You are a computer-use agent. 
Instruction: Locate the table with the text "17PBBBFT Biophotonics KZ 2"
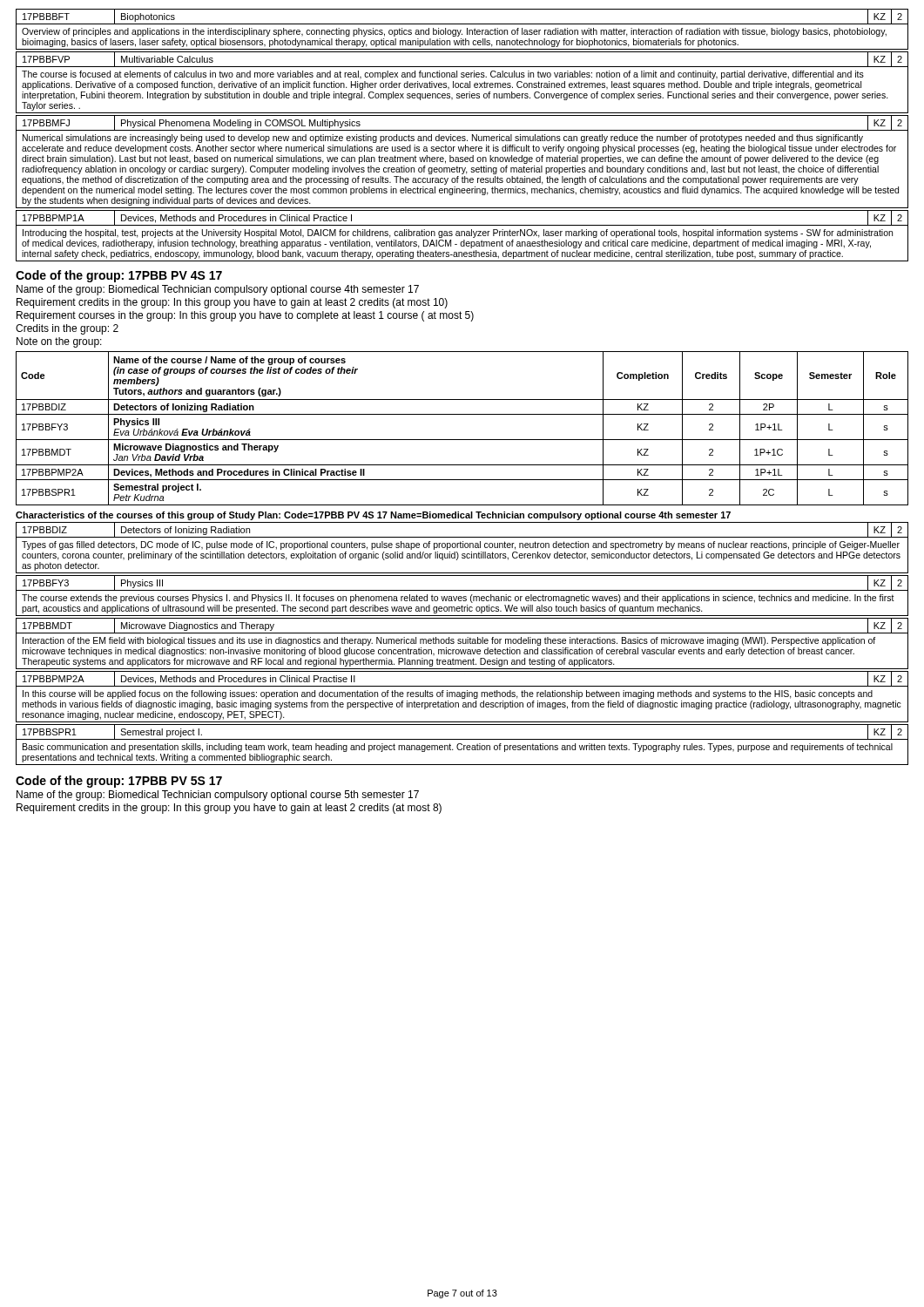[x=462, y=135]
